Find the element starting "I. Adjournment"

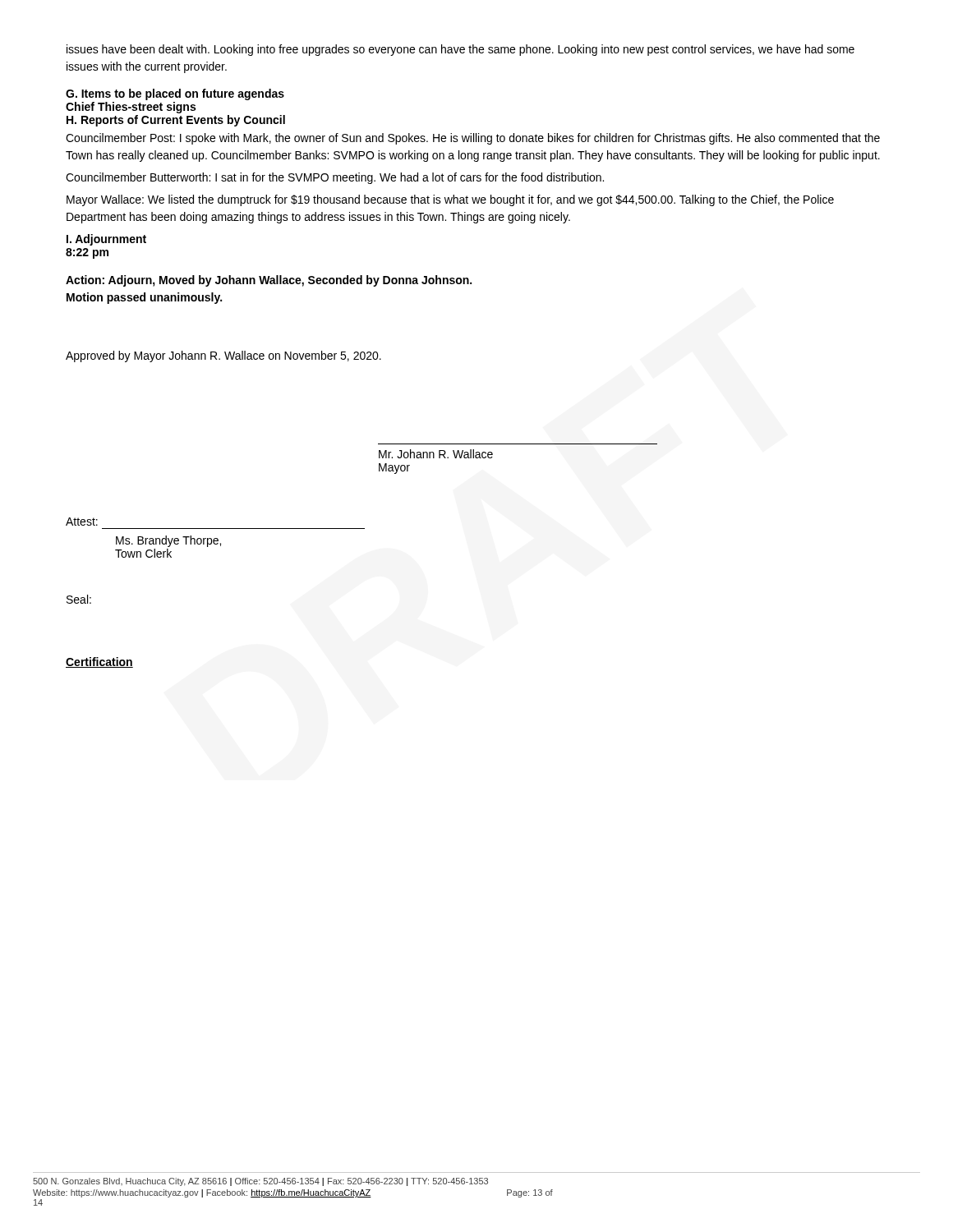click(106, 239)
